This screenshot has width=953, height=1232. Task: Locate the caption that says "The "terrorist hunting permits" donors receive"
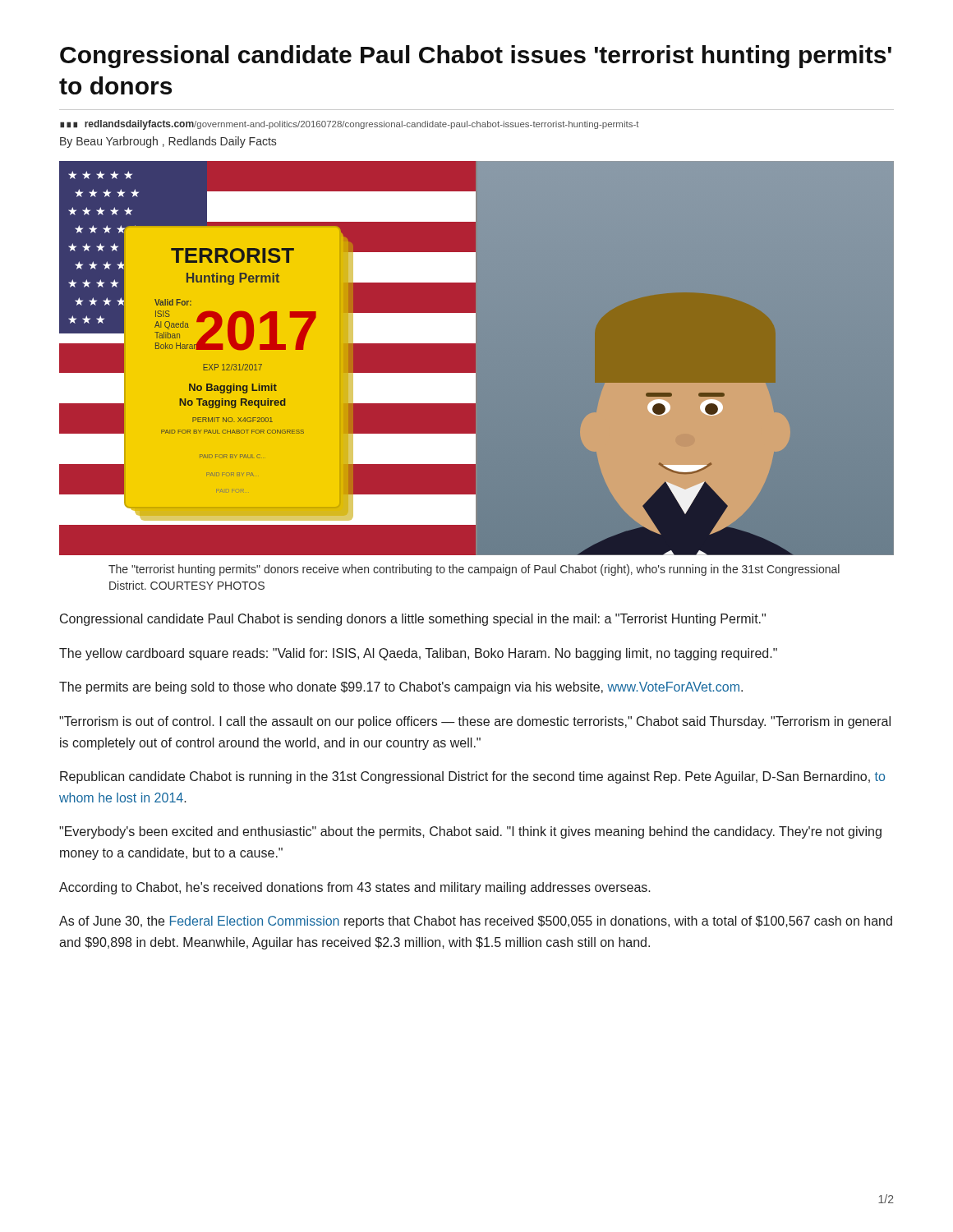coord(474,577)
